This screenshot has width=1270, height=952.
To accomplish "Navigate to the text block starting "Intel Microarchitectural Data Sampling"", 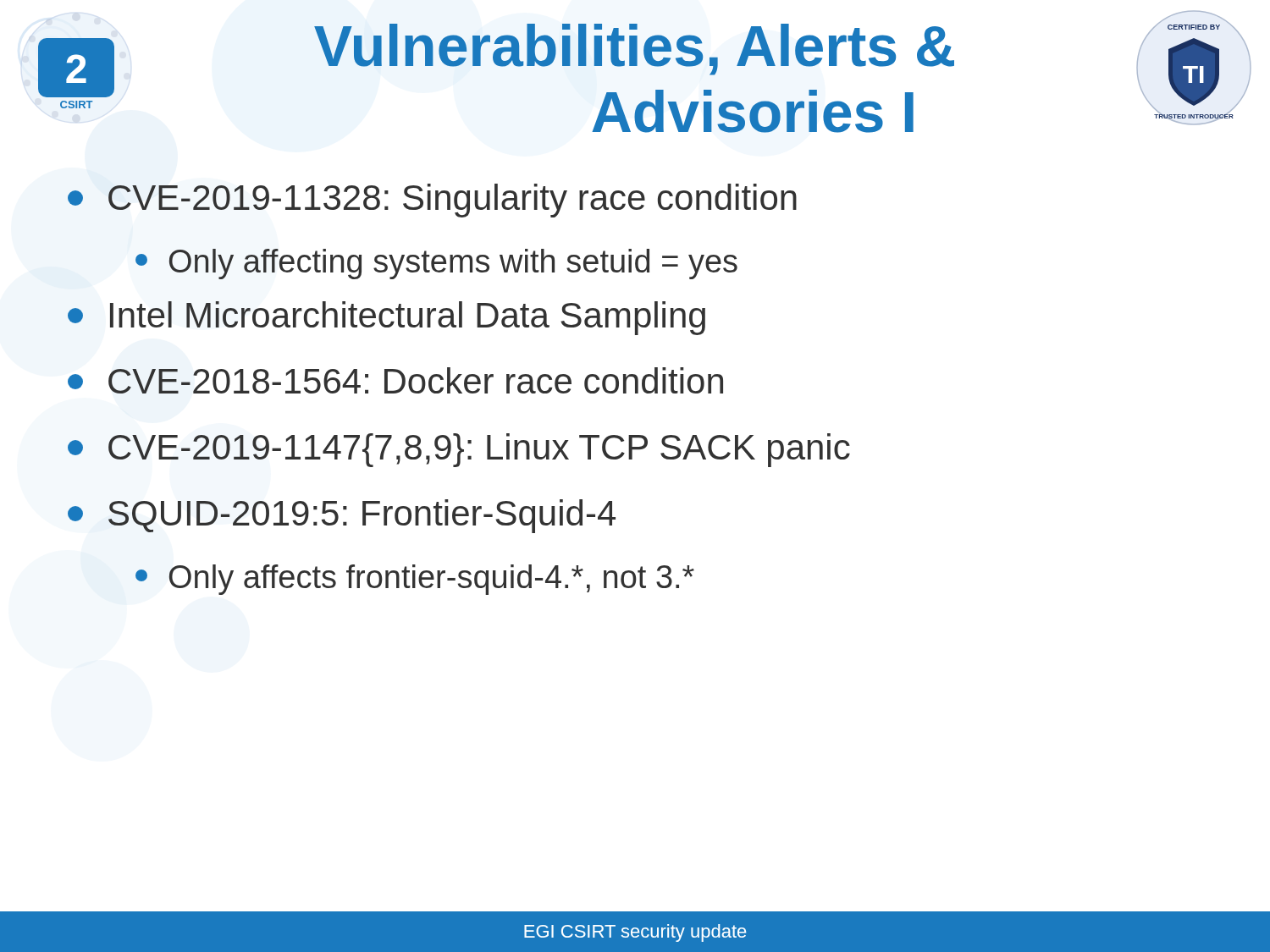I will point(388,316).
